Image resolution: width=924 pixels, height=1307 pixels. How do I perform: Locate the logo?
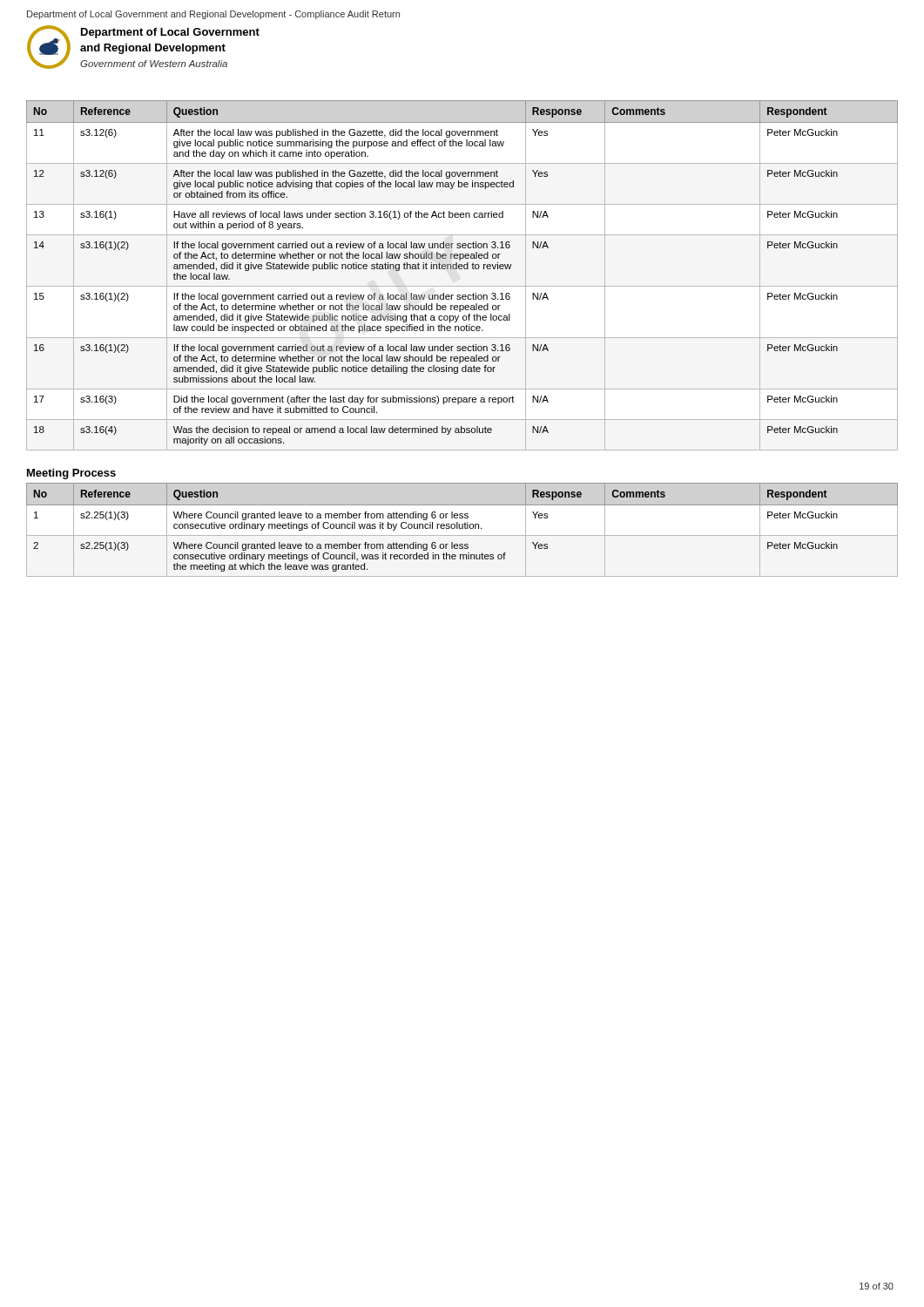(x=462, y=48)
